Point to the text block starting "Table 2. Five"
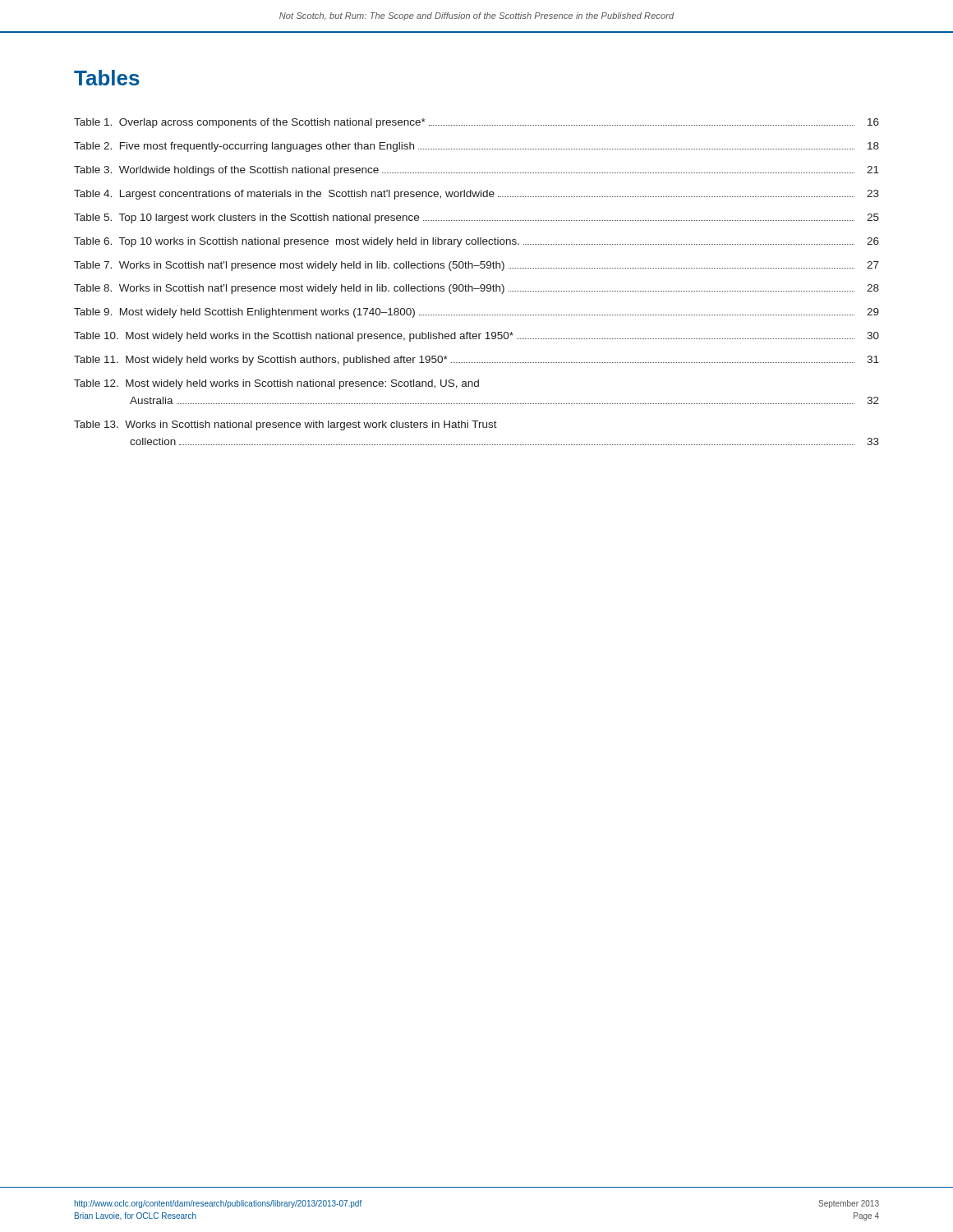This screenshot has height=1232, width=953. pos(476,146)
